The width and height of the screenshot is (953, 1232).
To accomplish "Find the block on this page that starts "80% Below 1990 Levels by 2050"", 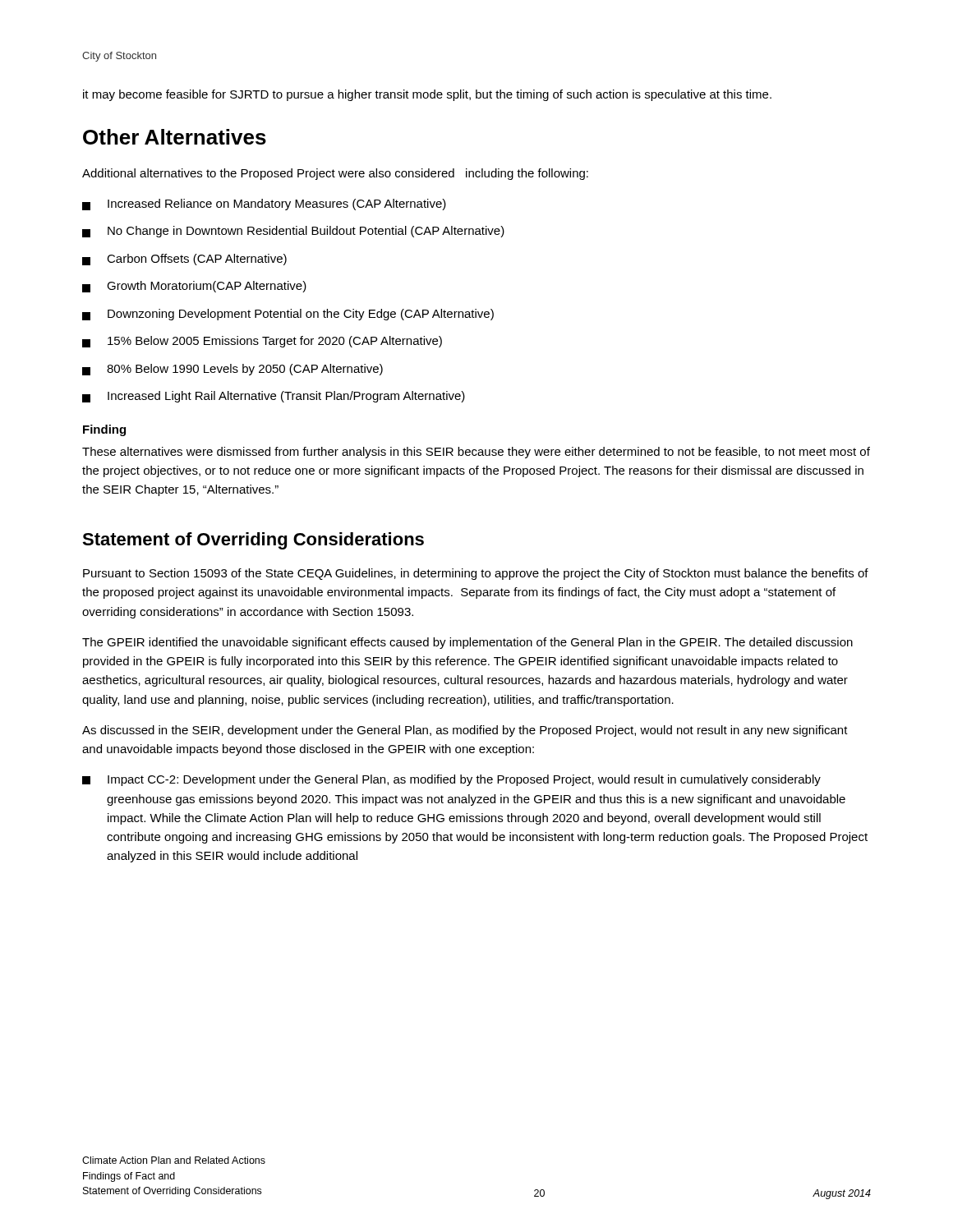I will [233, 370].
